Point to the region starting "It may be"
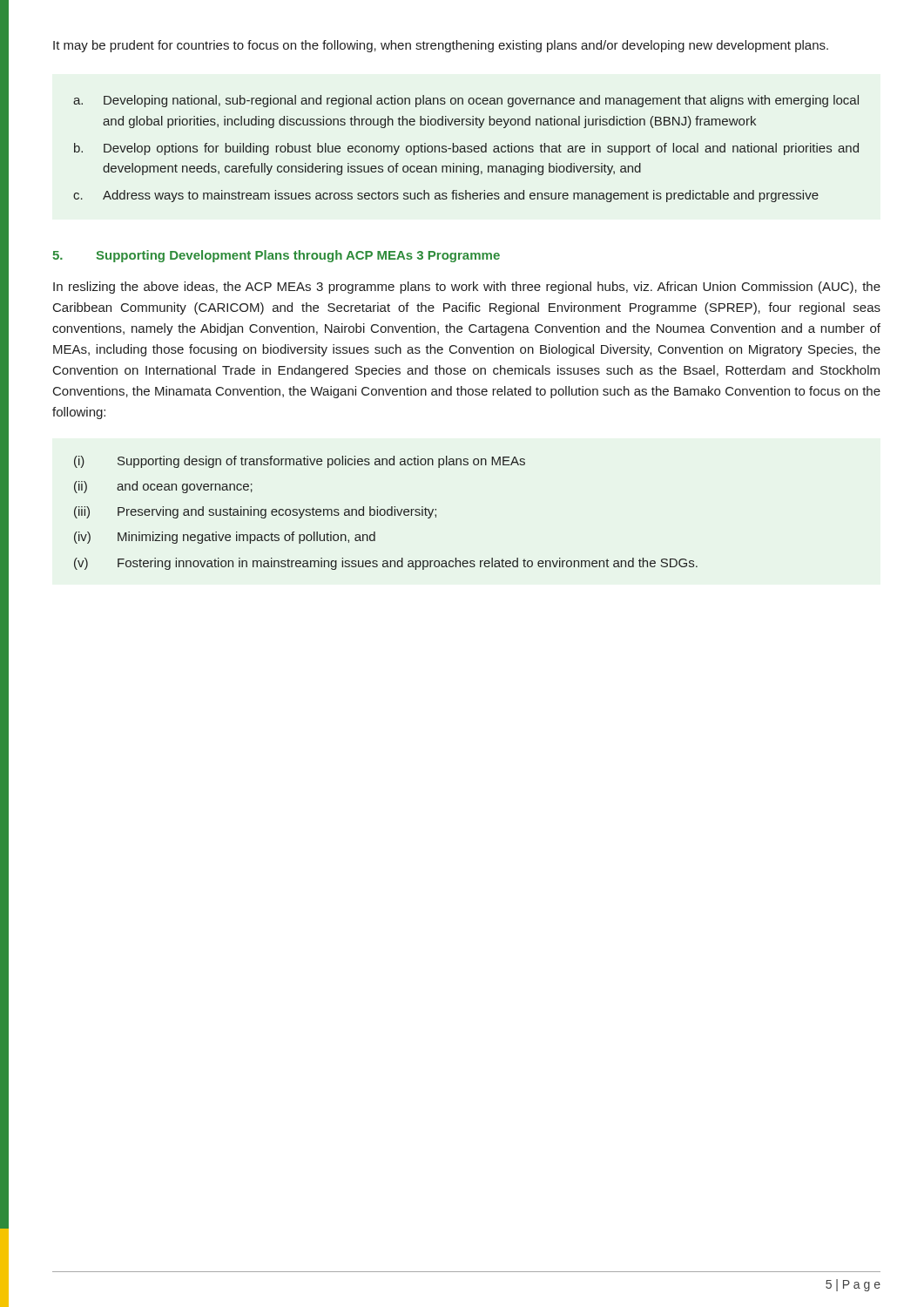 pos(441,45)
